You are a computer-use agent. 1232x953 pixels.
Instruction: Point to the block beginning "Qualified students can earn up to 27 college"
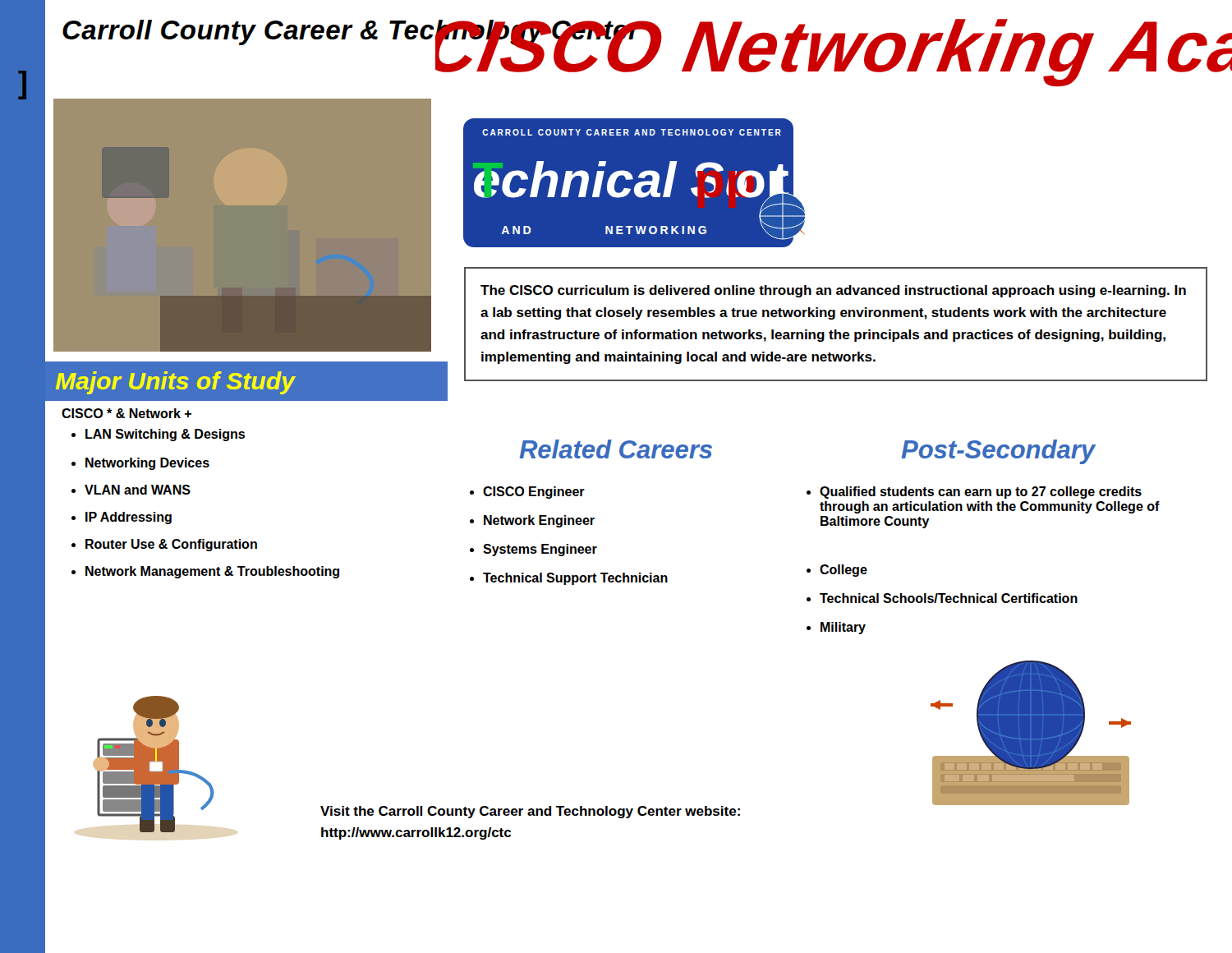pyautogui.click(x=990, y=507)
